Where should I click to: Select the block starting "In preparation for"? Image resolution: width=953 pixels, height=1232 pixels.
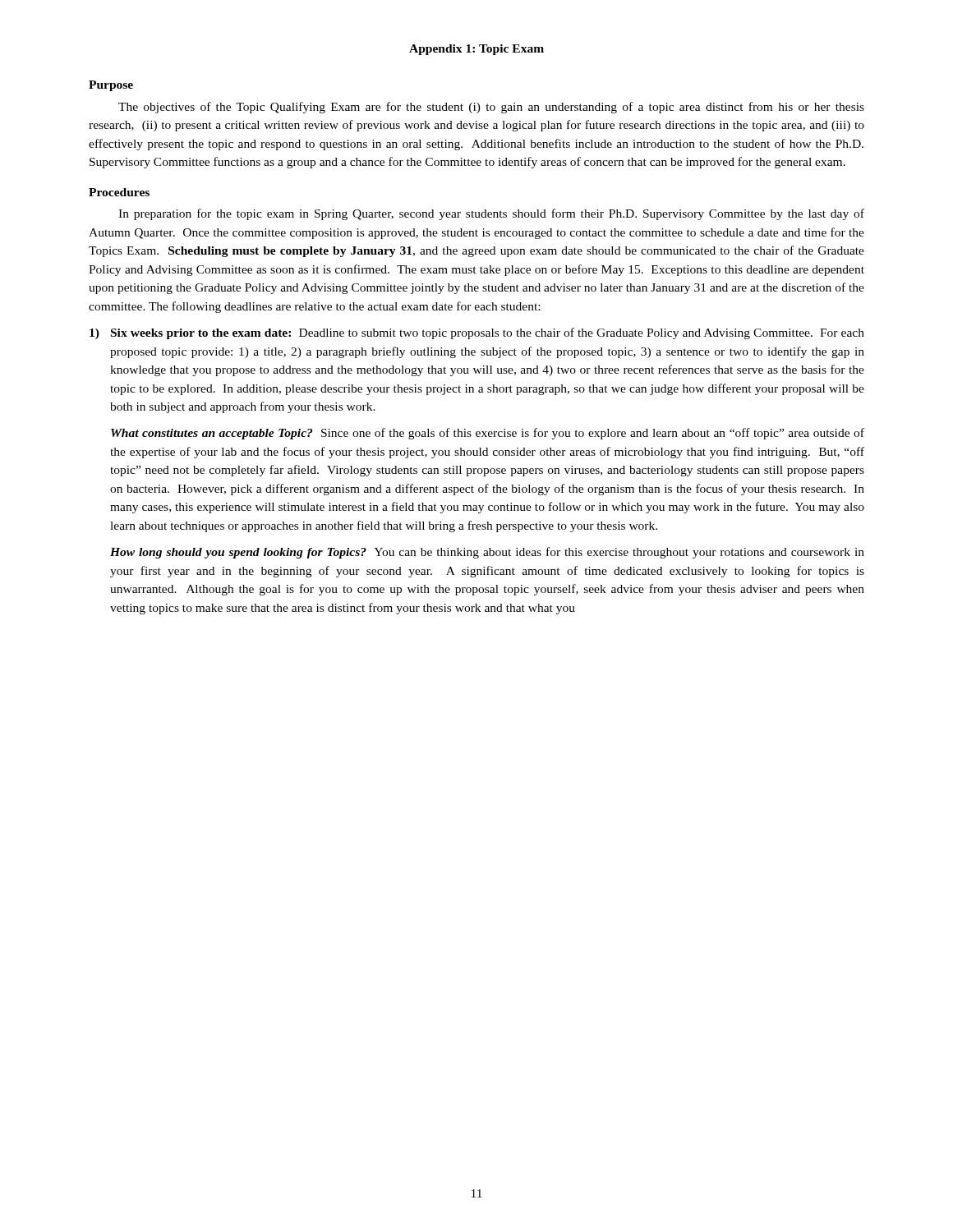(x=476, y=259)
